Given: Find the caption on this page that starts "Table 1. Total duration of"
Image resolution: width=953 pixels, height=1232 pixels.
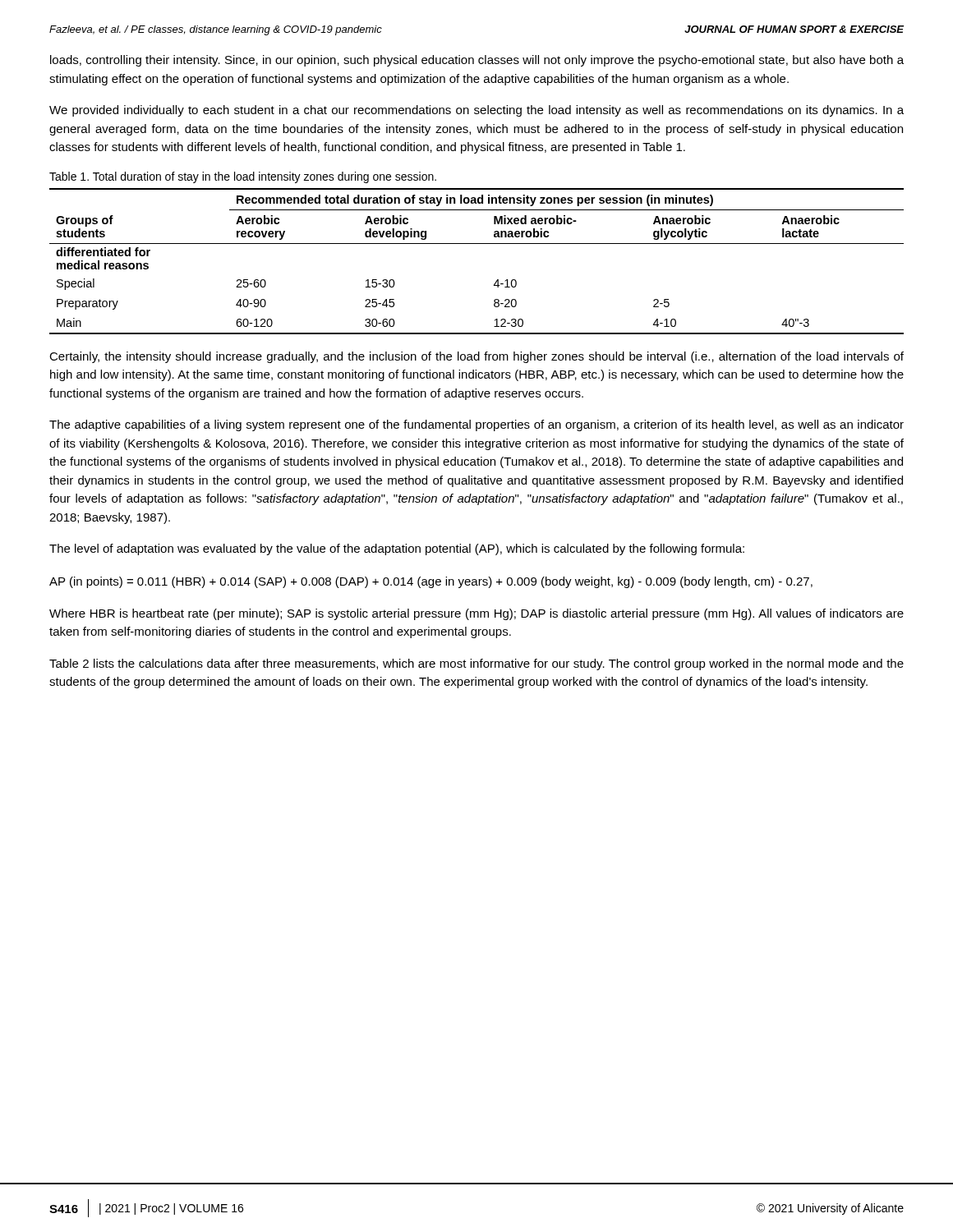Looking at the screenshot, I should pos(243,176).
